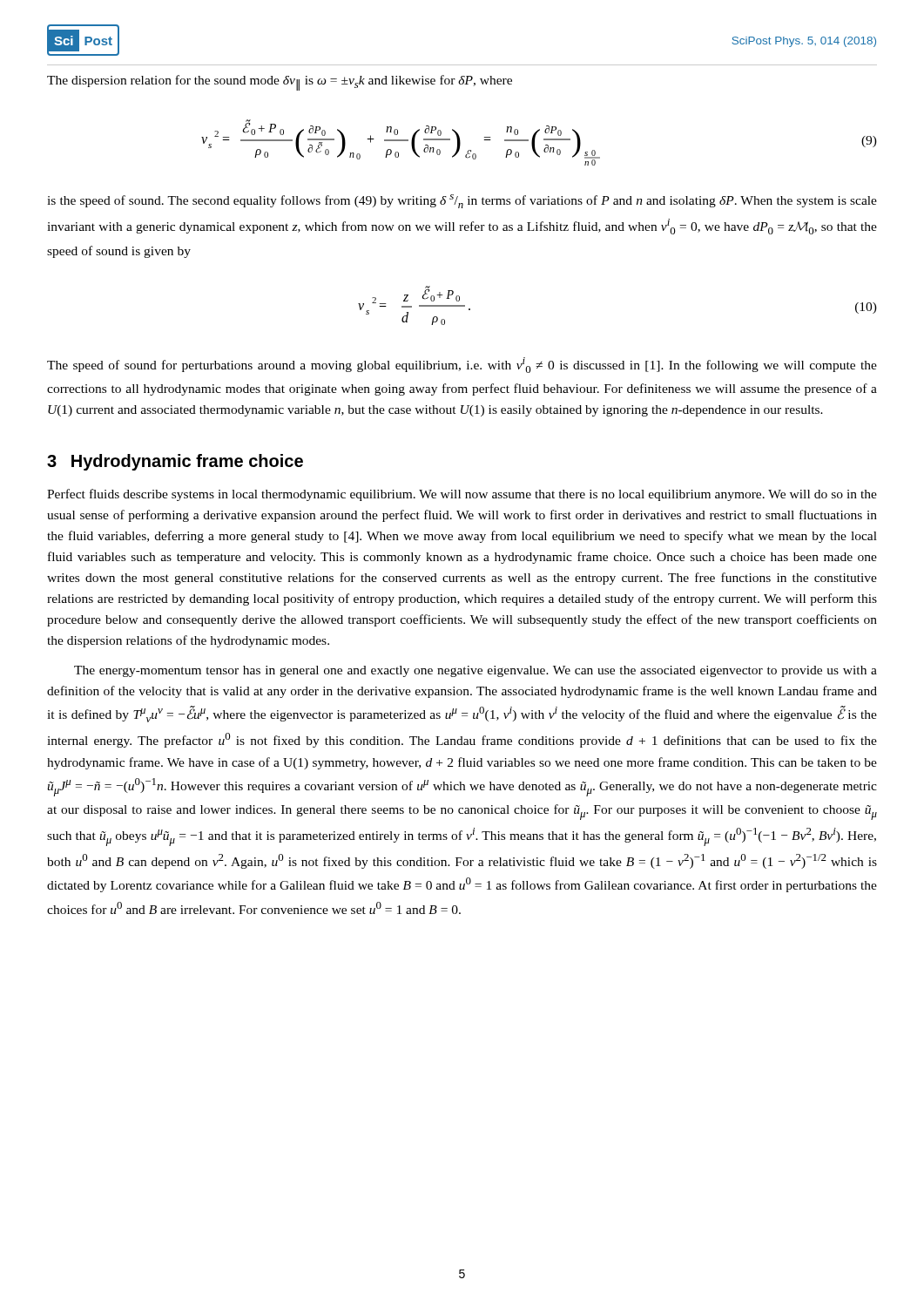Select the passage starting "Perfect fluids describe systems in local thermodynamic equilibrium."
924x1307 pixels.
pyautogui.click(x=462, y=567)
